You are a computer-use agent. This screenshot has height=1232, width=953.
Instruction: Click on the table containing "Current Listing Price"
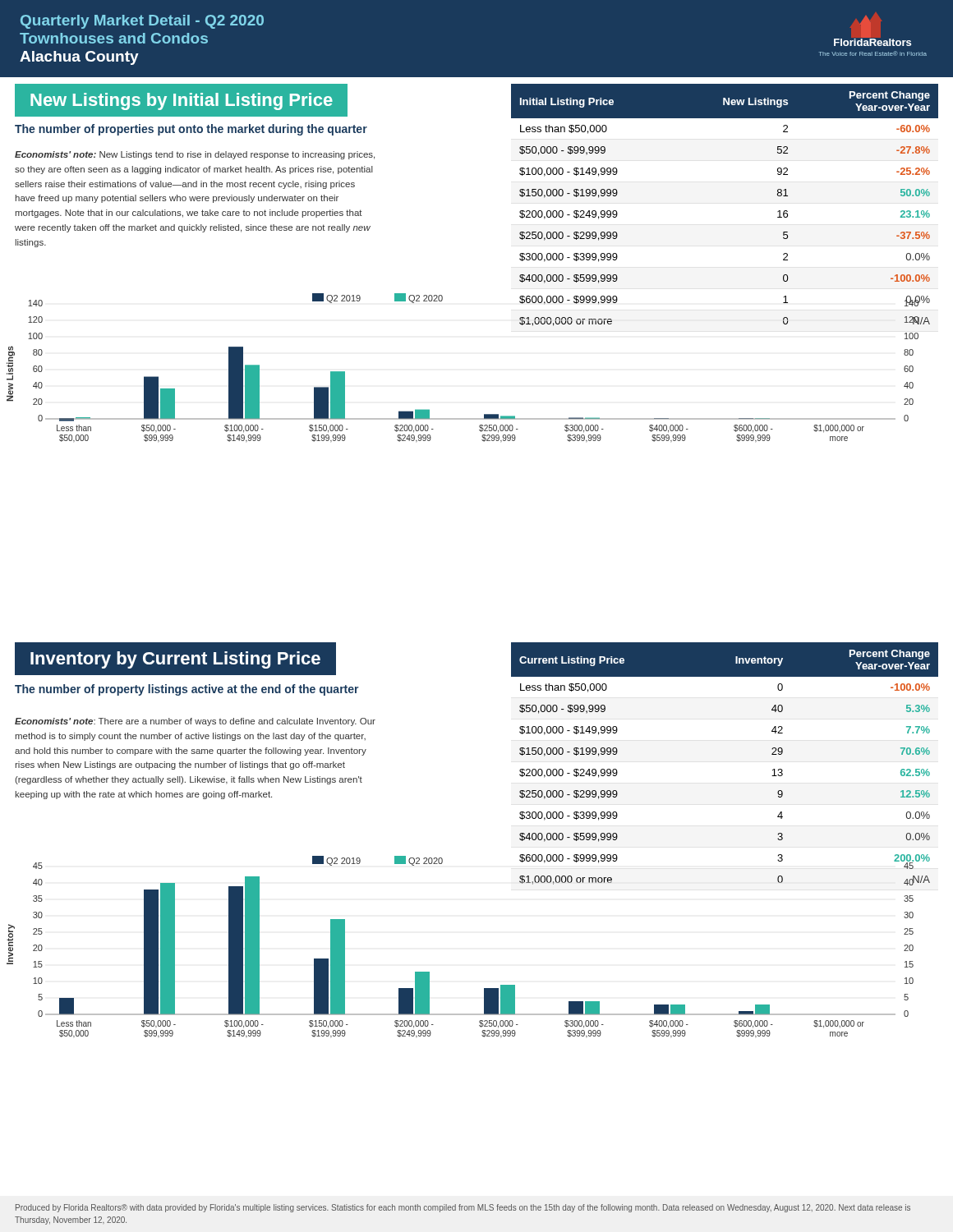click(x=725, y=766)
